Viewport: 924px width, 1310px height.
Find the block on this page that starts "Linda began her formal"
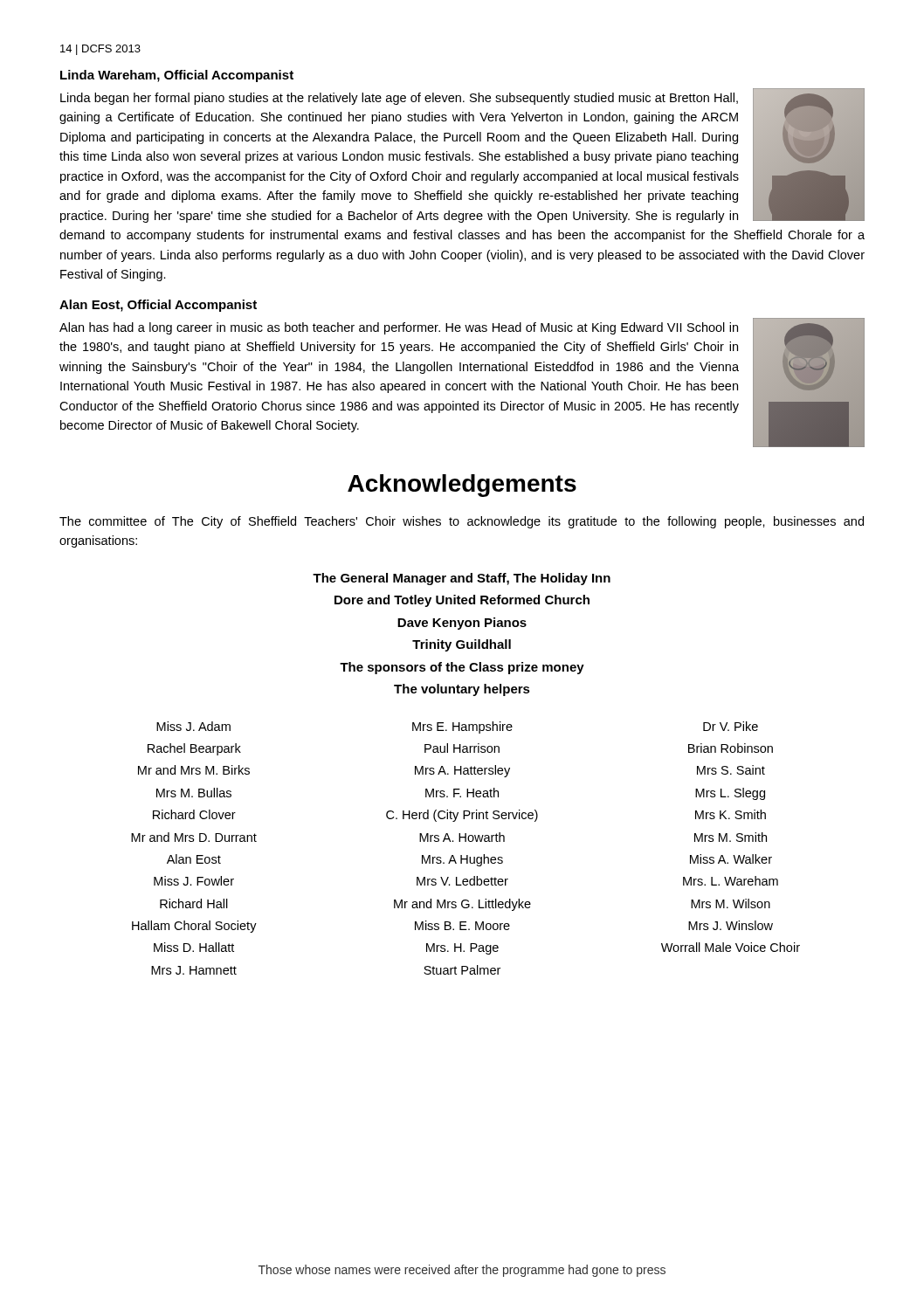click(462, 186)
